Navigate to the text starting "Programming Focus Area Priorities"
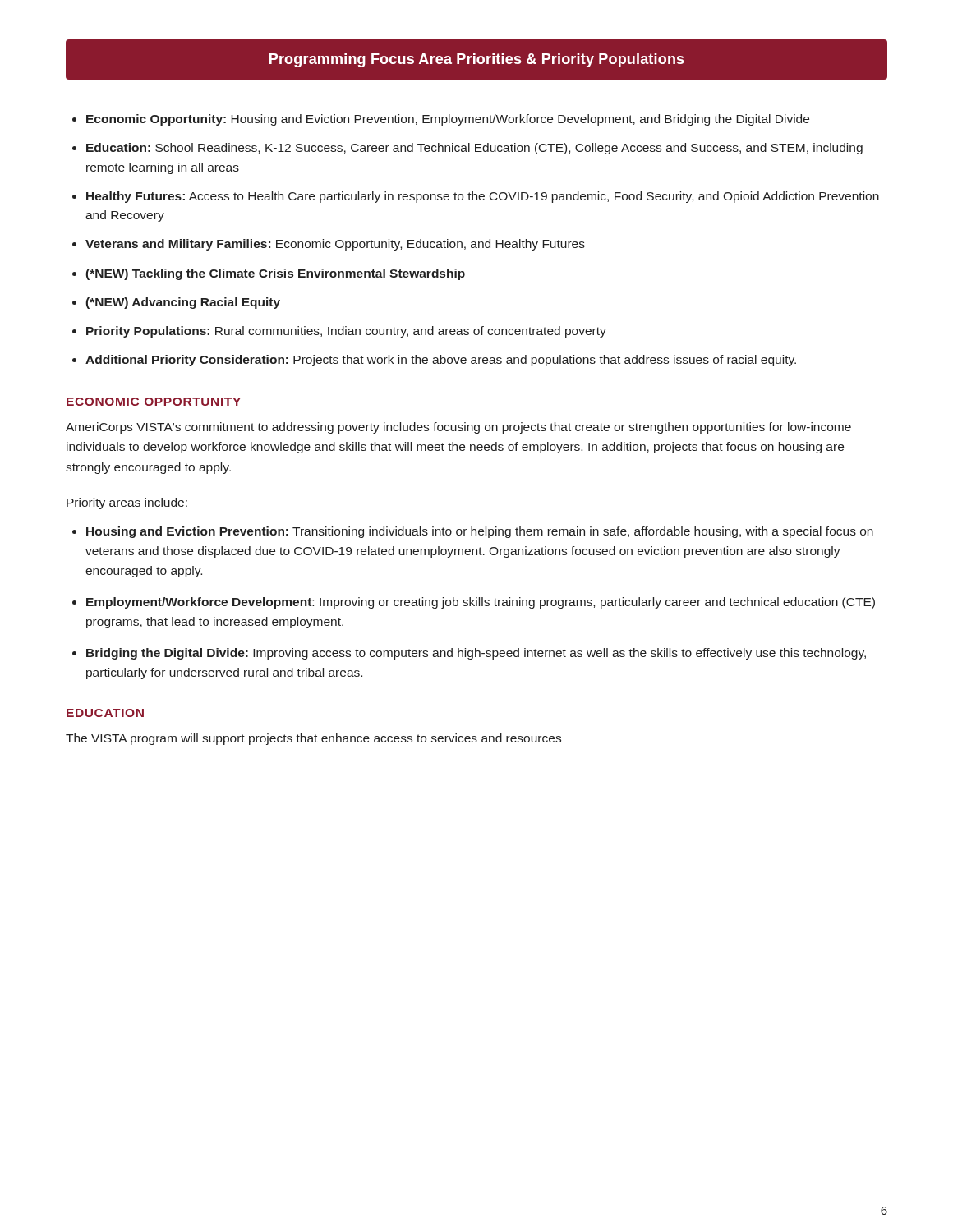 [476, 59]
